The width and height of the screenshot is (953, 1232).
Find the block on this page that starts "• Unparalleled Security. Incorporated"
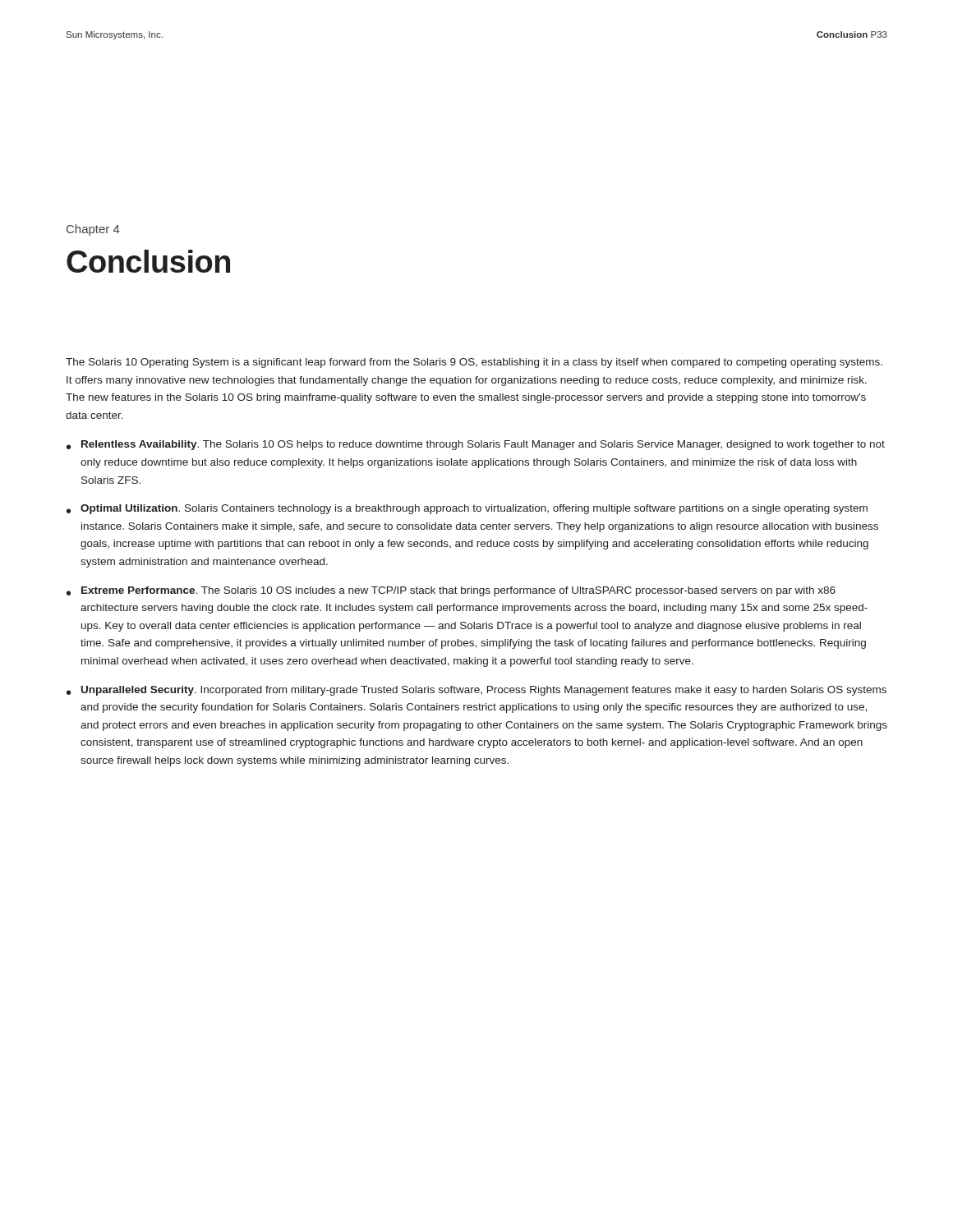pyautogui.click(x=476, y=725)
